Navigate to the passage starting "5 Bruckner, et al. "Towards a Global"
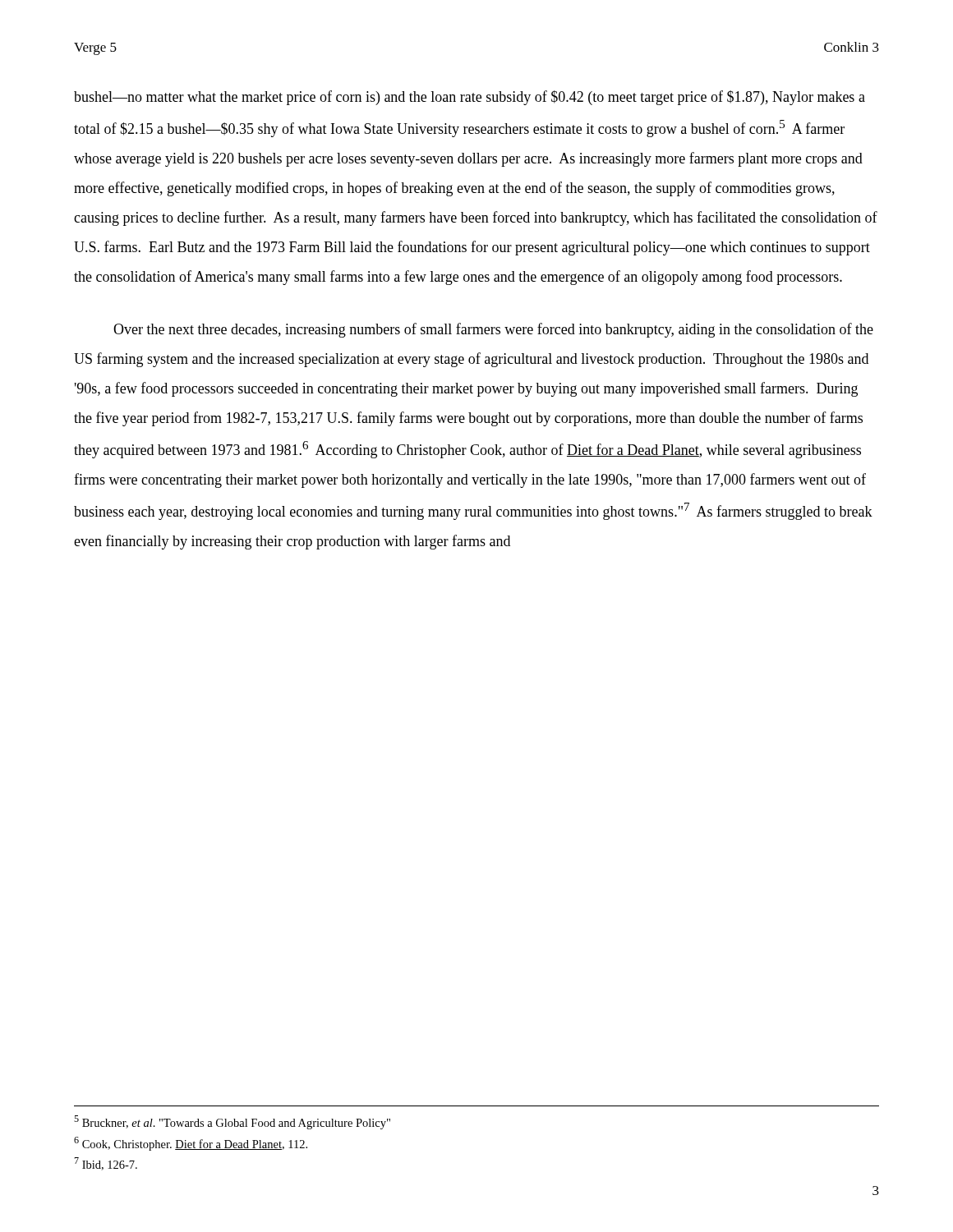Image resolution: width=953 pixels, height=1232 pixels. (232, 1121)
